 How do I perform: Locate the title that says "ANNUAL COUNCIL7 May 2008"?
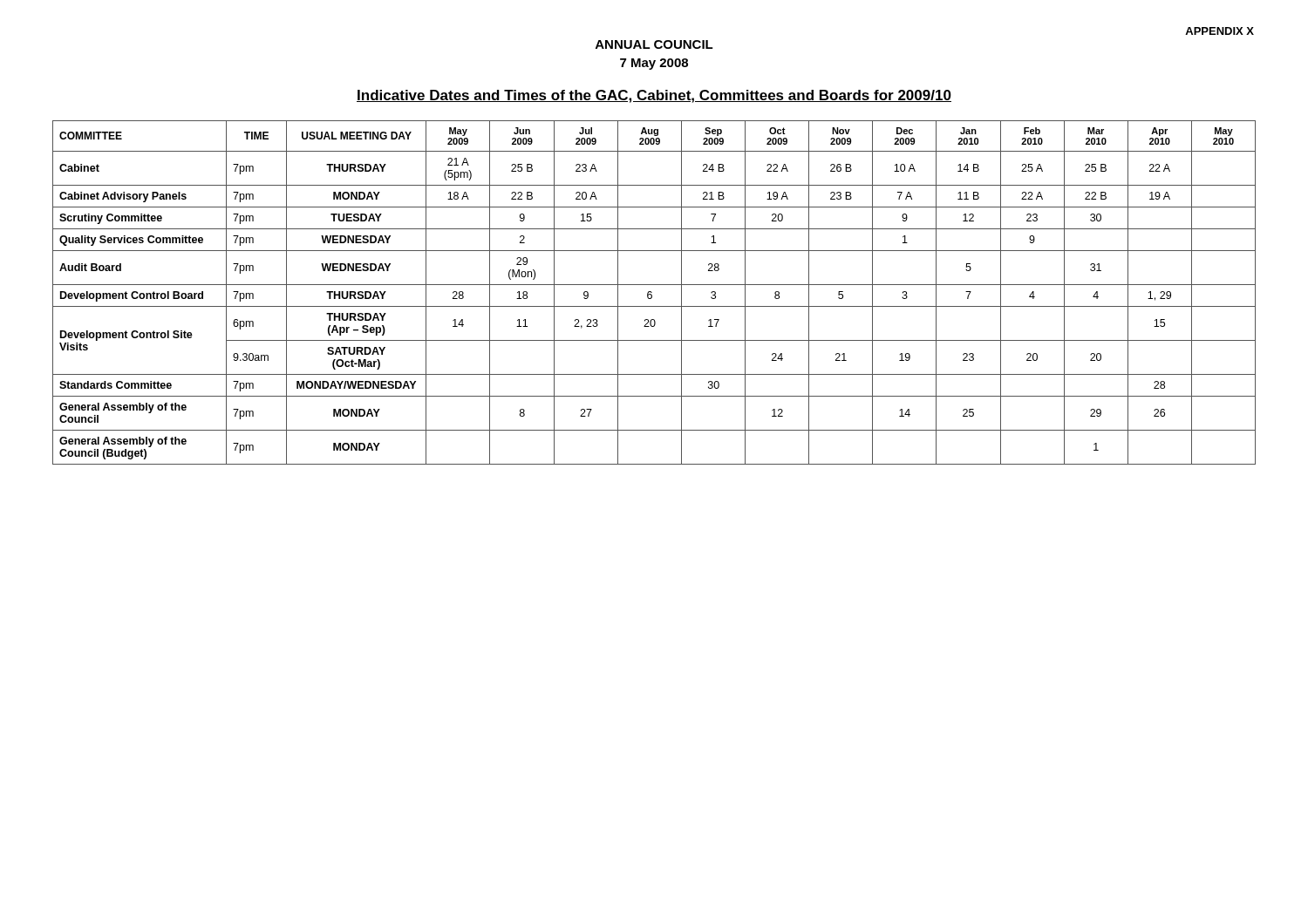pyautogui.click(x=654, y=53)
